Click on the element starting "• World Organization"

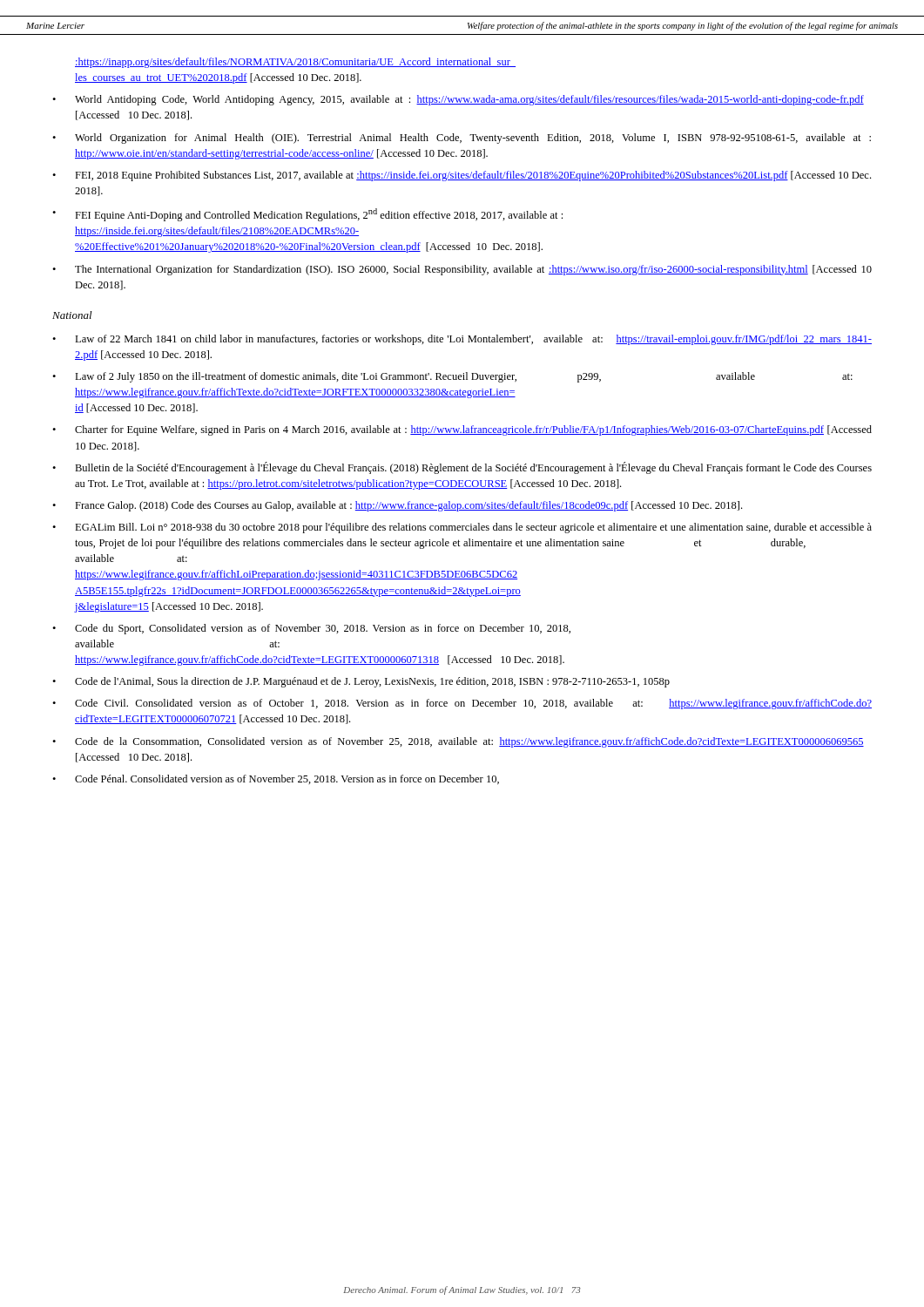tap(462, 145)
